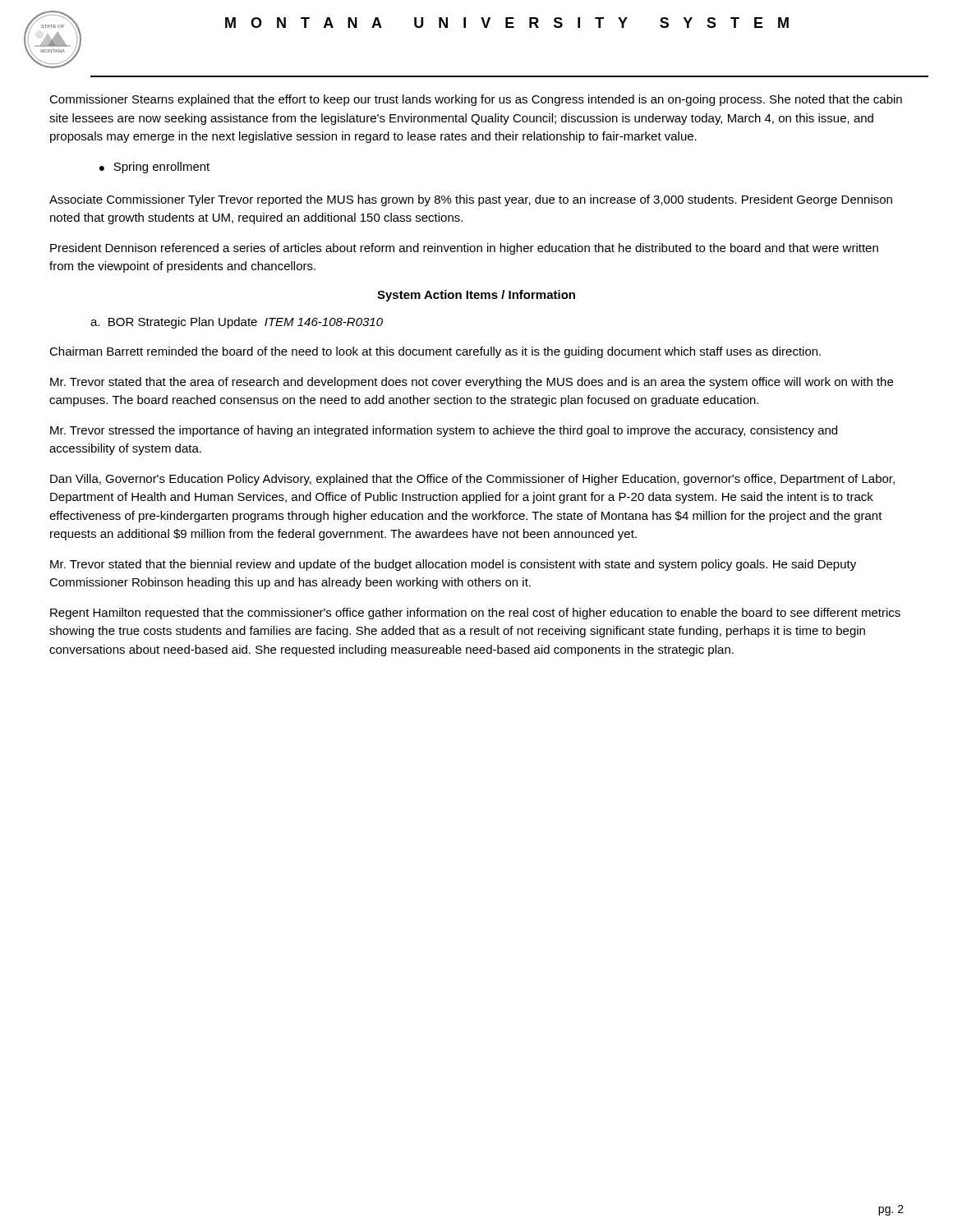Click the passage that begins "President Dennison referenced a"
Screen dimensions: 1232x953
point(464,257)
